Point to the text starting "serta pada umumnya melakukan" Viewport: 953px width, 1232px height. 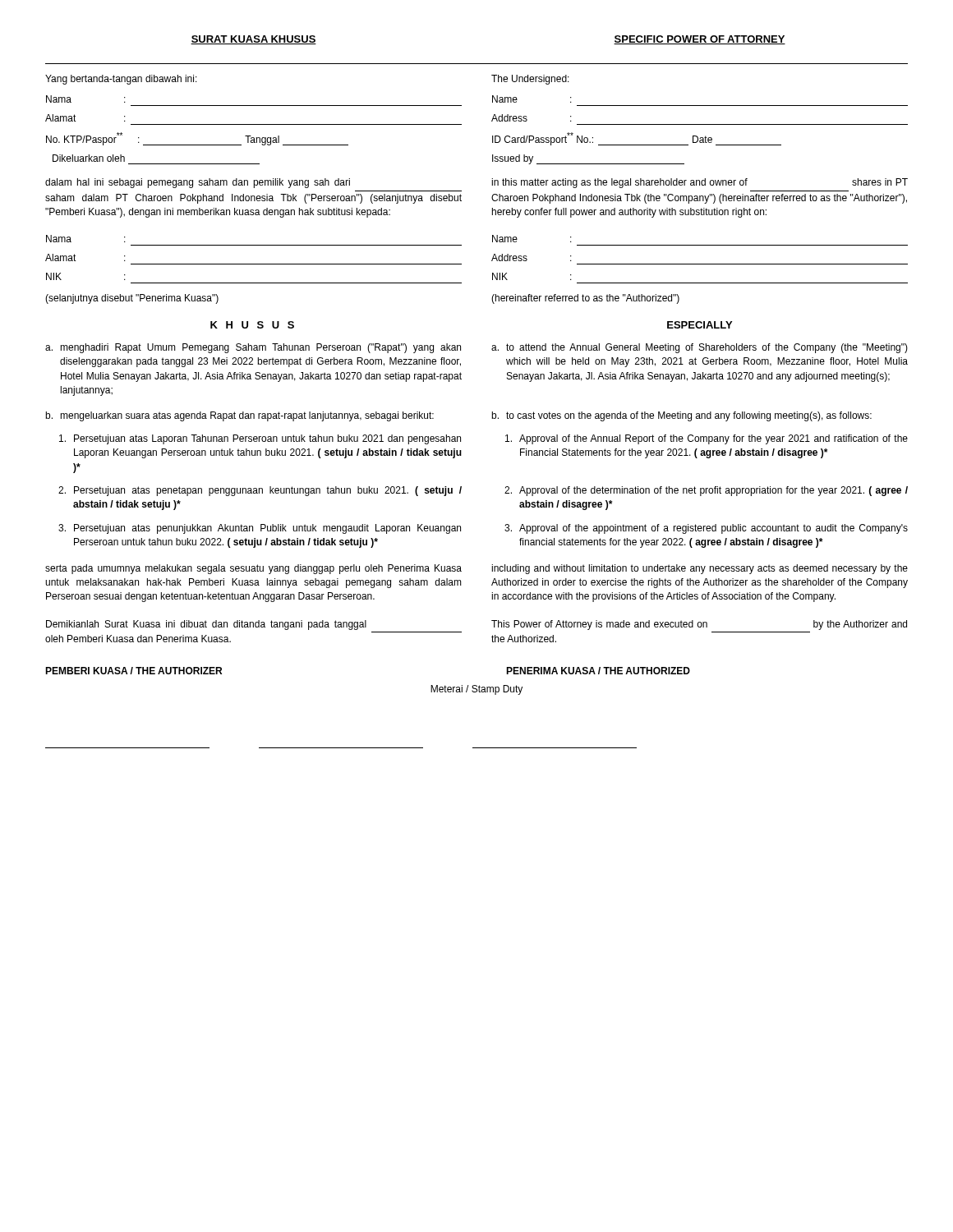(253, 583)
